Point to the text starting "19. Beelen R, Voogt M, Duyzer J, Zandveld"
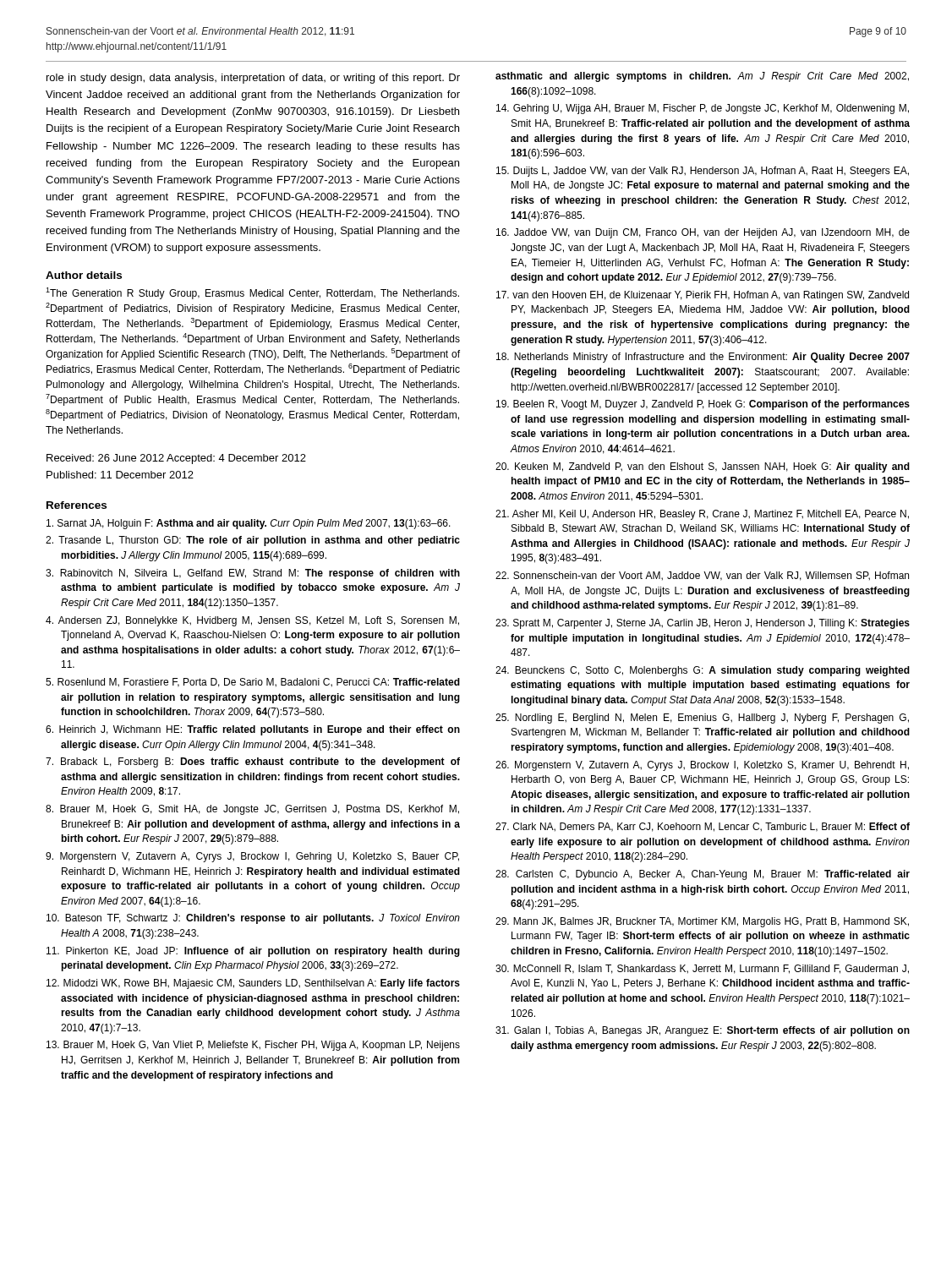The width and height of the screenshot is (952, 1268). [703, 427]
